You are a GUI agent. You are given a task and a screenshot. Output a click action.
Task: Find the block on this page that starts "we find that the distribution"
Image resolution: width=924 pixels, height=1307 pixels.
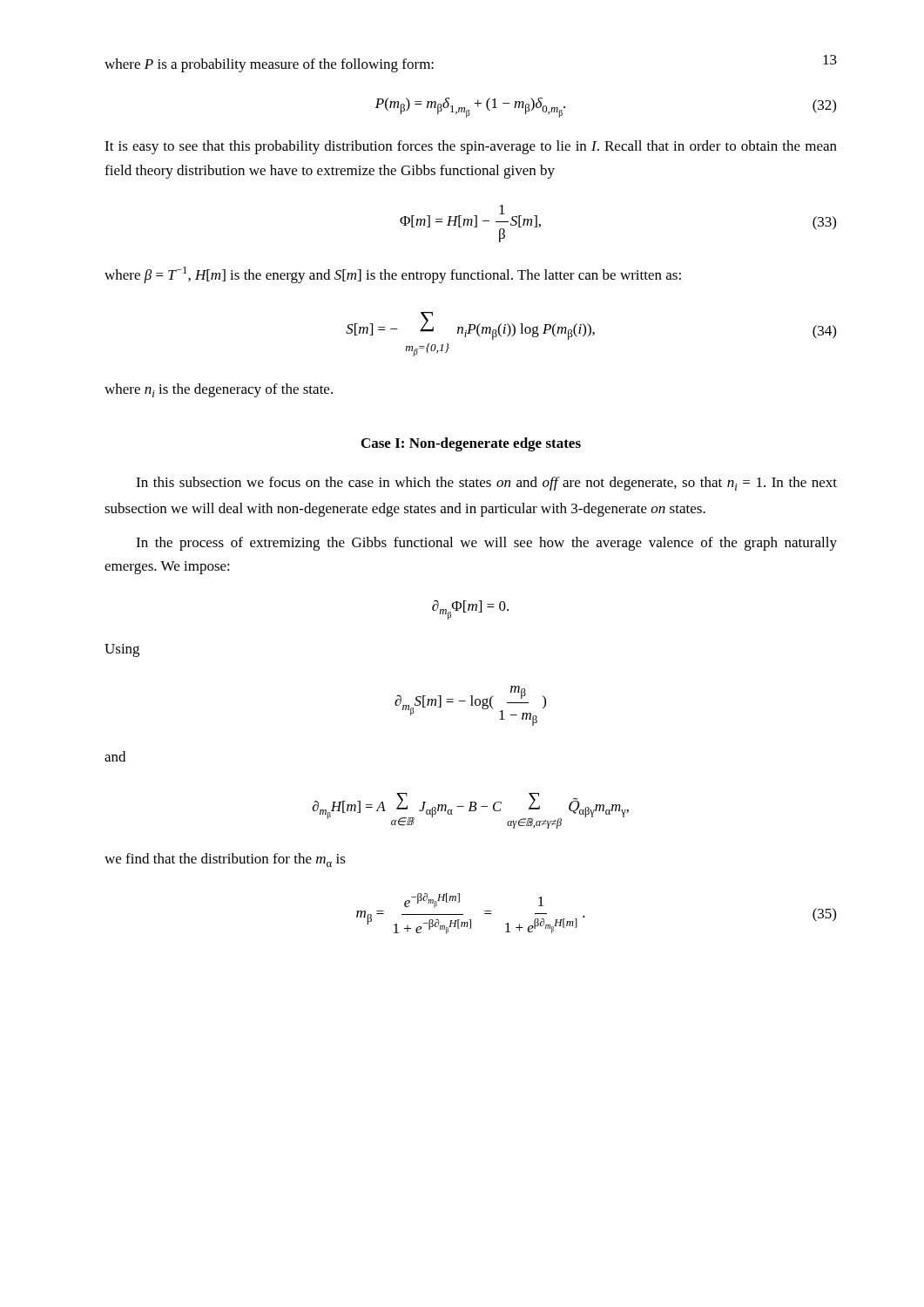(x=225, y=860)
